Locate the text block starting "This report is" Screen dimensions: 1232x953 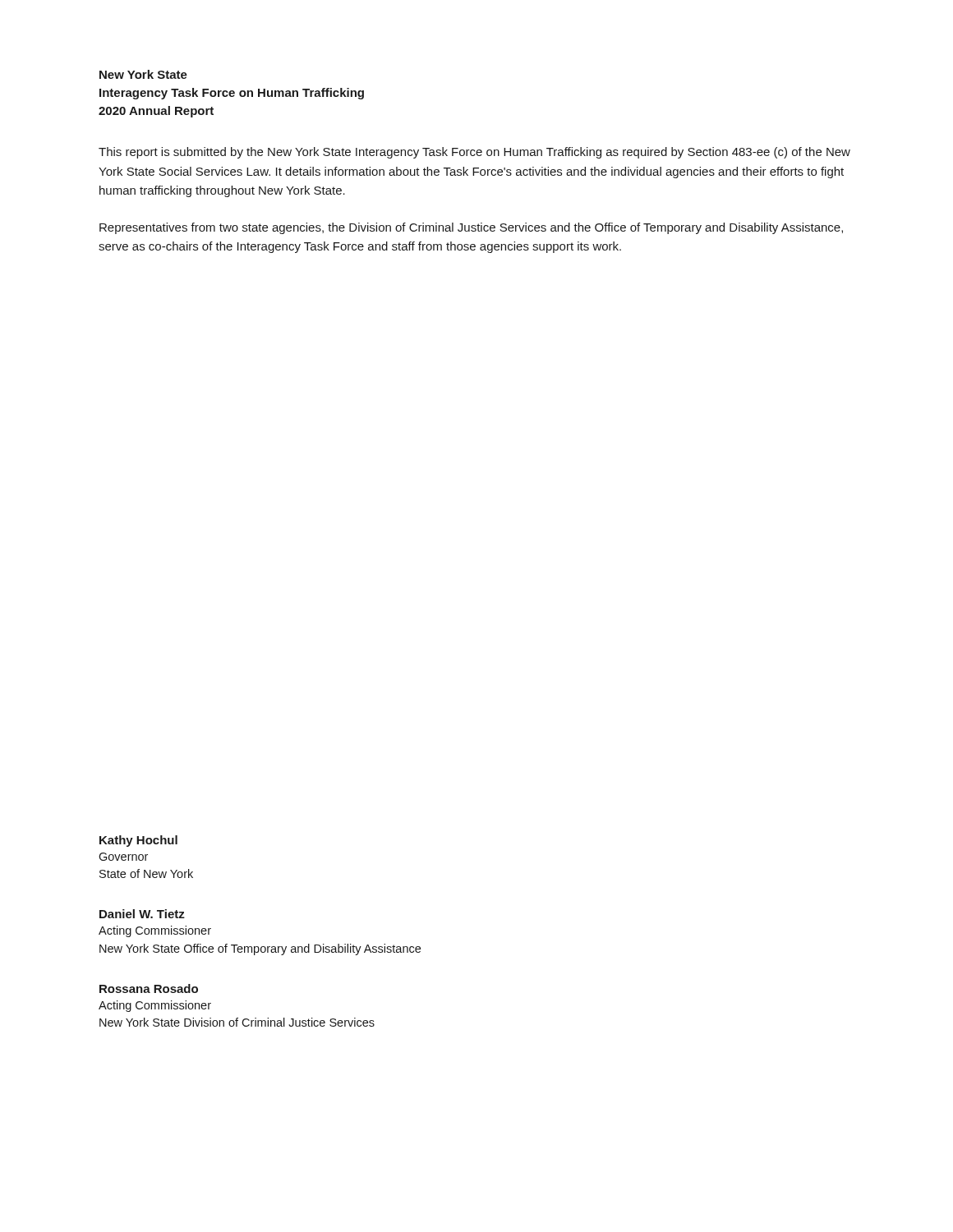coord(474,171)
